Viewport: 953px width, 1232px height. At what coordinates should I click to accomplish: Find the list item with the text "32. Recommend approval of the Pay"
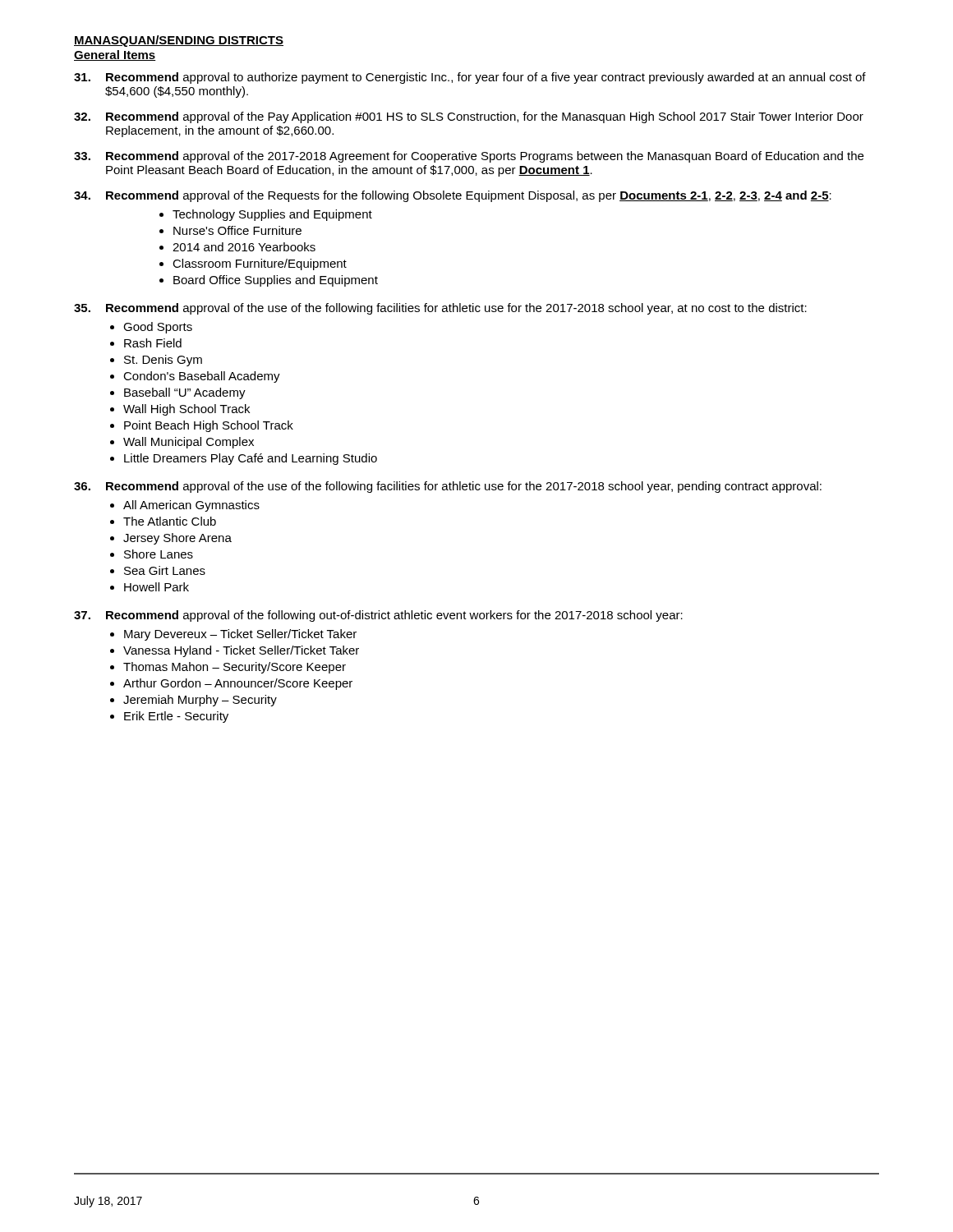pos(476,123)
